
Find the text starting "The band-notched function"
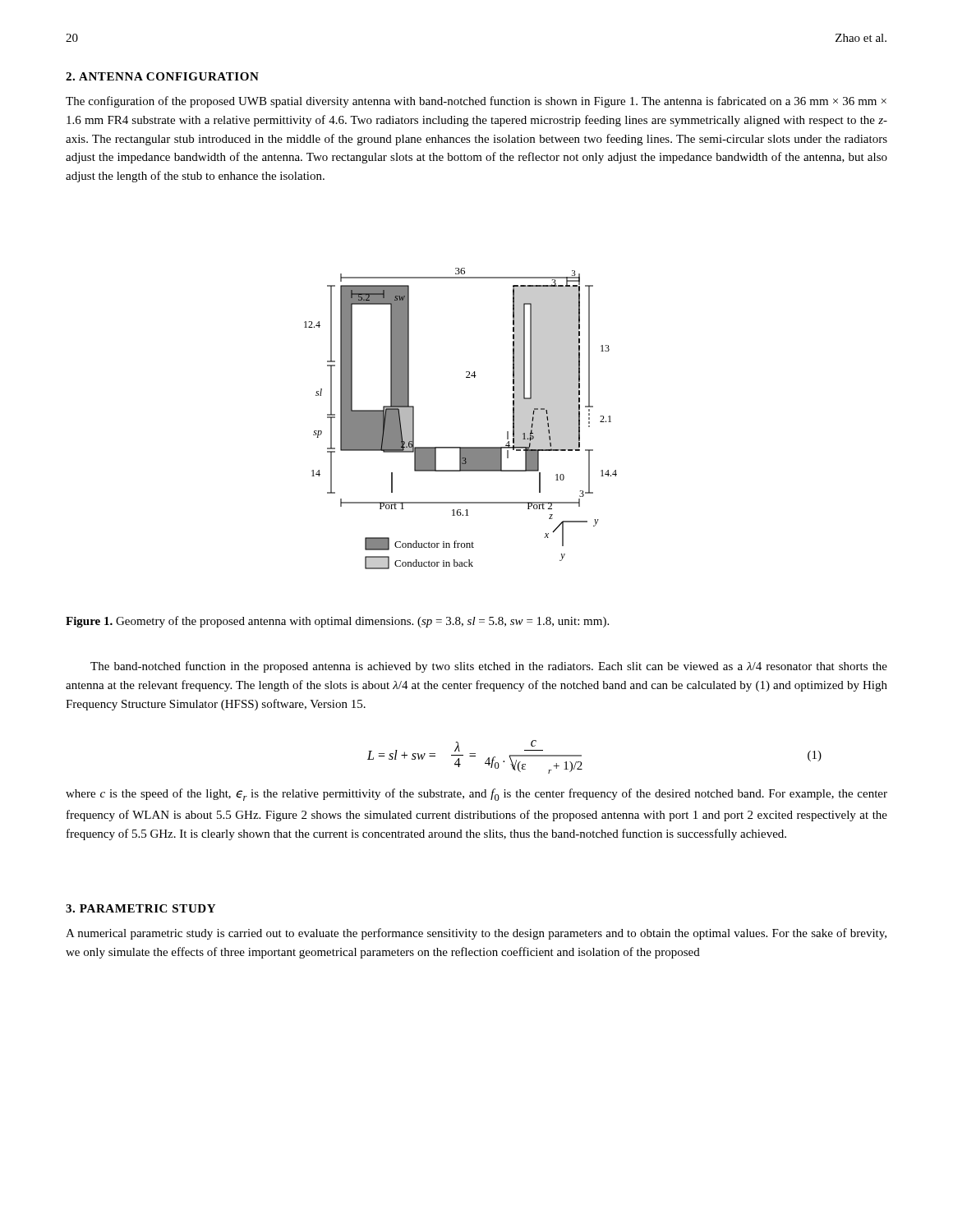476,685
